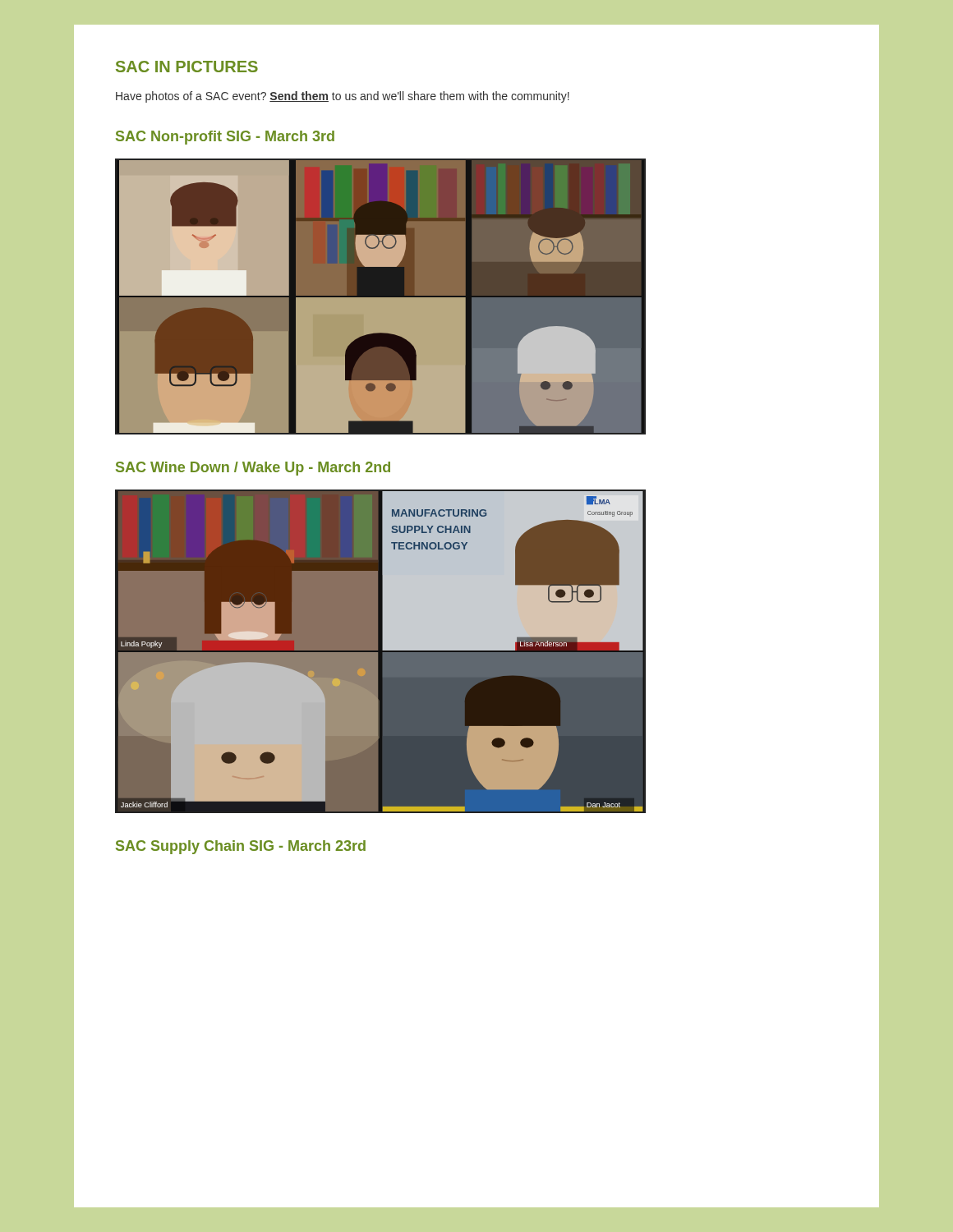The width and height of the screenshot is (953, 1232).
Task: Click the section header that begins "SAC Wine Down / Wake Up"
Action: coord(253,467)
